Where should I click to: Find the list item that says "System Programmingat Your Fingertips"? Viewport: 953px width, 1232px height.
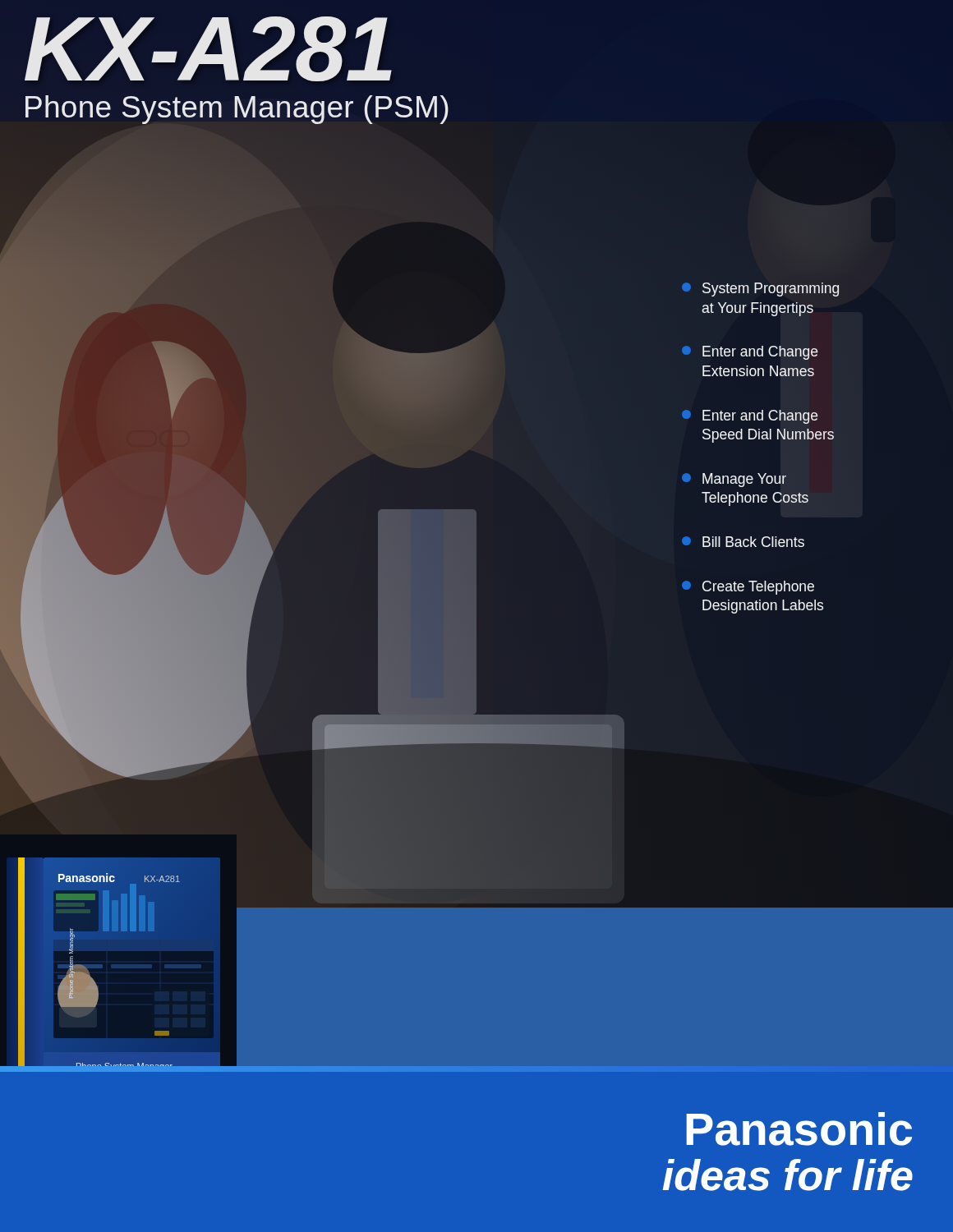[761, 299]
